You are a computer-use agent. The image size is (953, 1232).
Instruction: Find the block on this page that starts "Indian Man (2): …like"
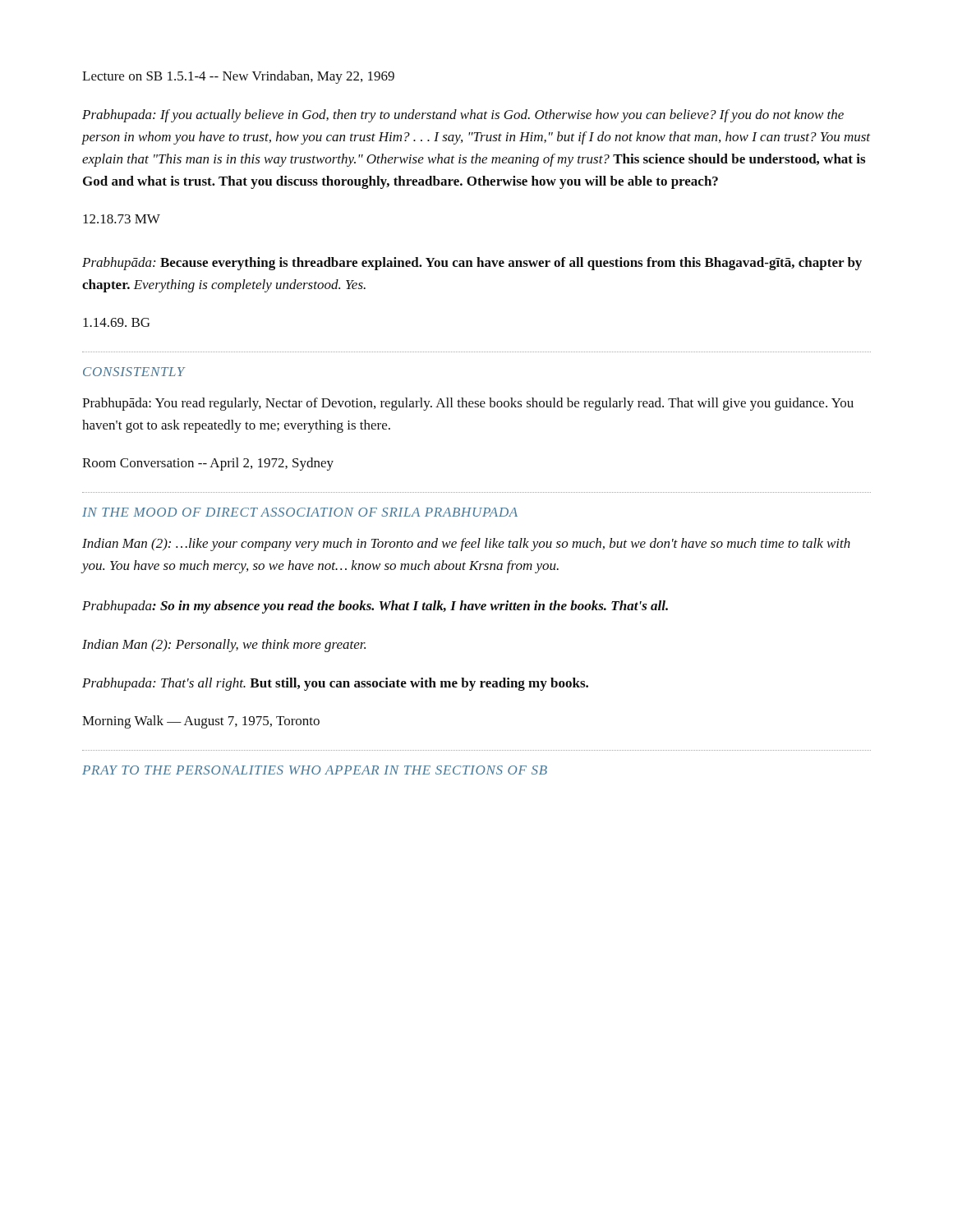coord(466,554)
